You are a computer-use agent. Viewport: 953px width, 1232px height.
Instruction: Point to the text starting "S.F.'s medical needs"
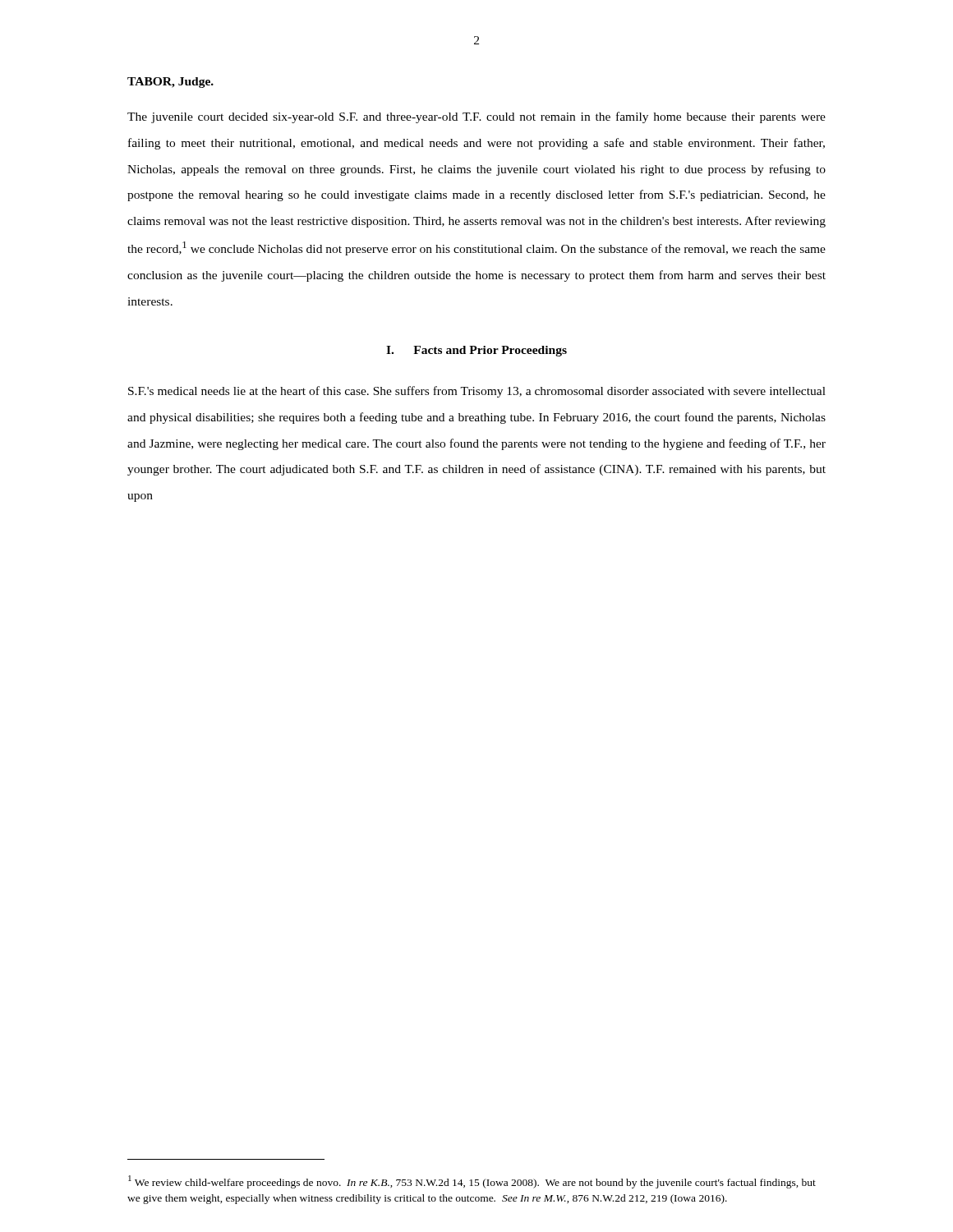[476, 443]
